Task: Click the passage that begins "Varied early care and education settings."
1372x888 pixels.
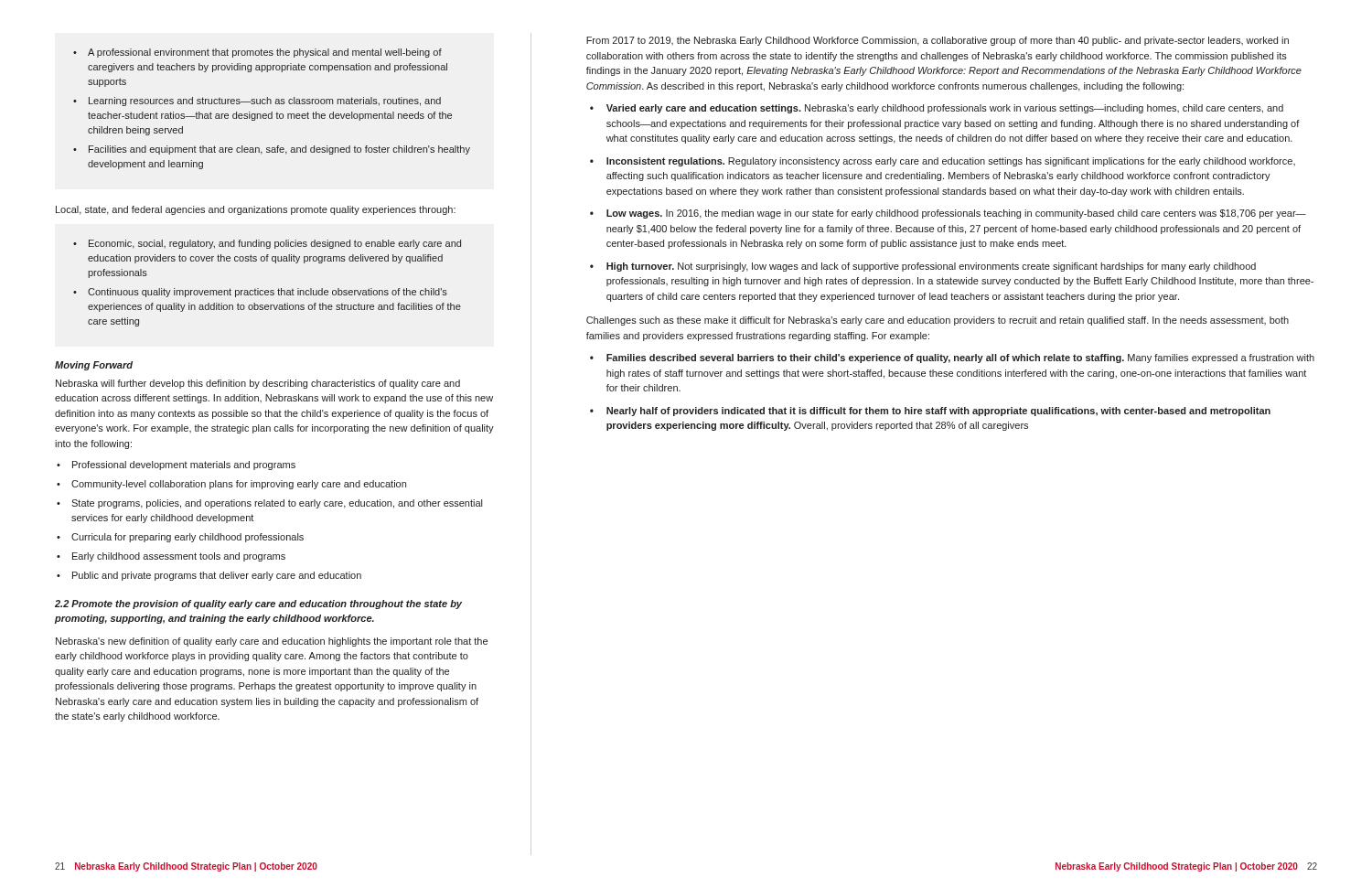Action: click(x=953, y=123)
